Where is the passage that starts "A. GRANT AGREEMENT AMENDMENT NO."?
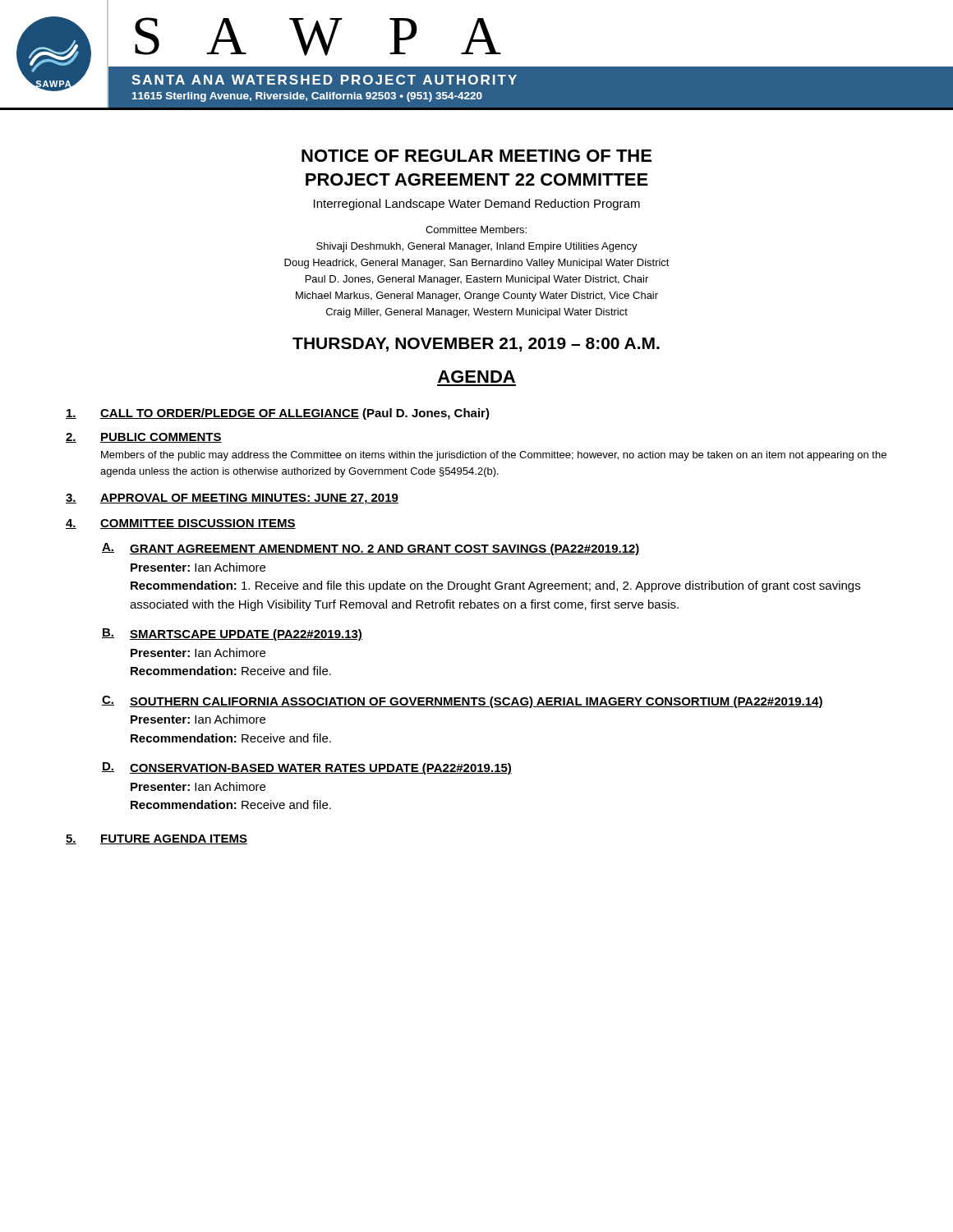This screenshot has height=1232, width=953. pyautogui.click(x=495, y=577)
